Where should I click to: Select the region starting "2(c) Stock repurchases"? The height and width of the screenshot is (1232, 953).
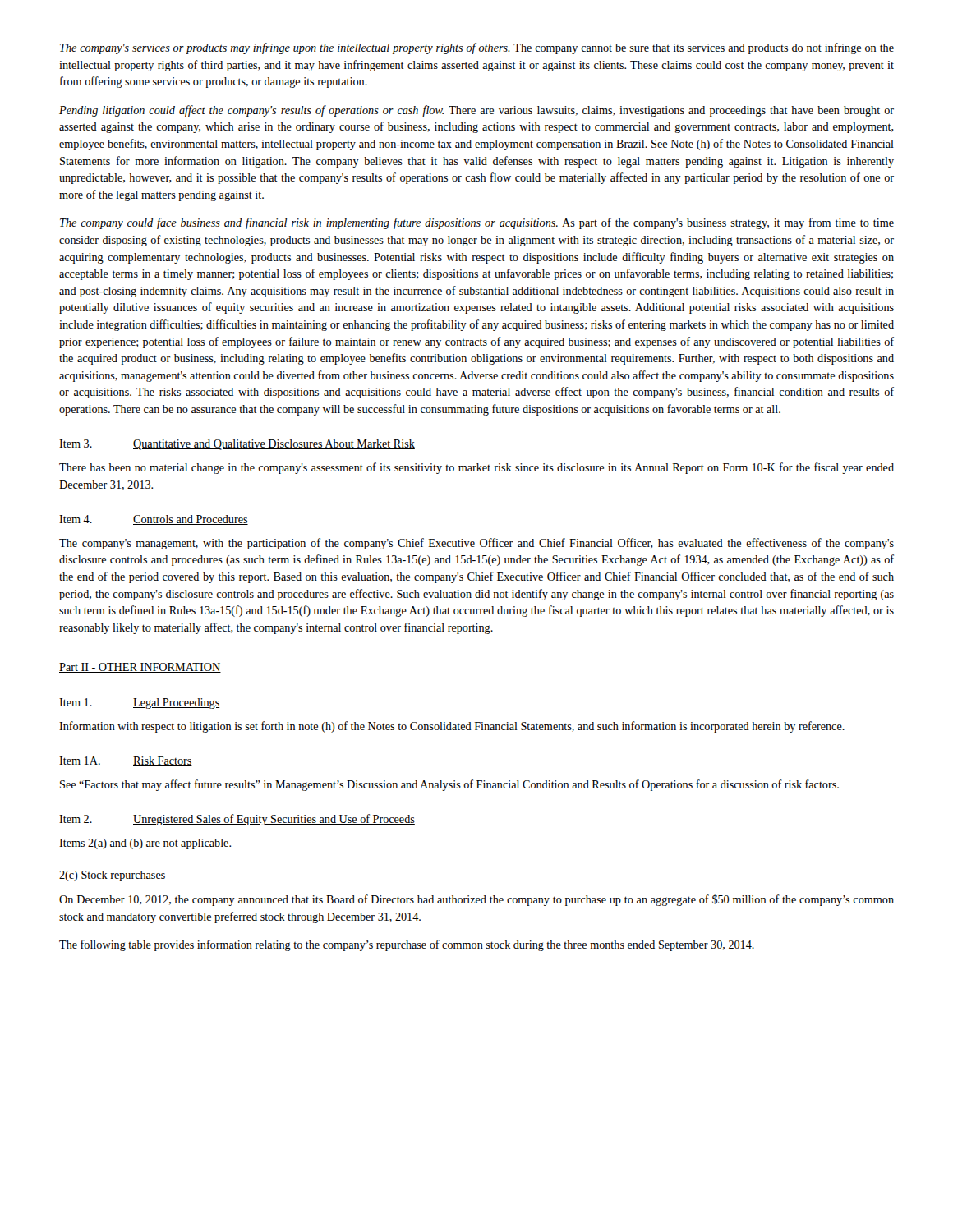point(112,874)
